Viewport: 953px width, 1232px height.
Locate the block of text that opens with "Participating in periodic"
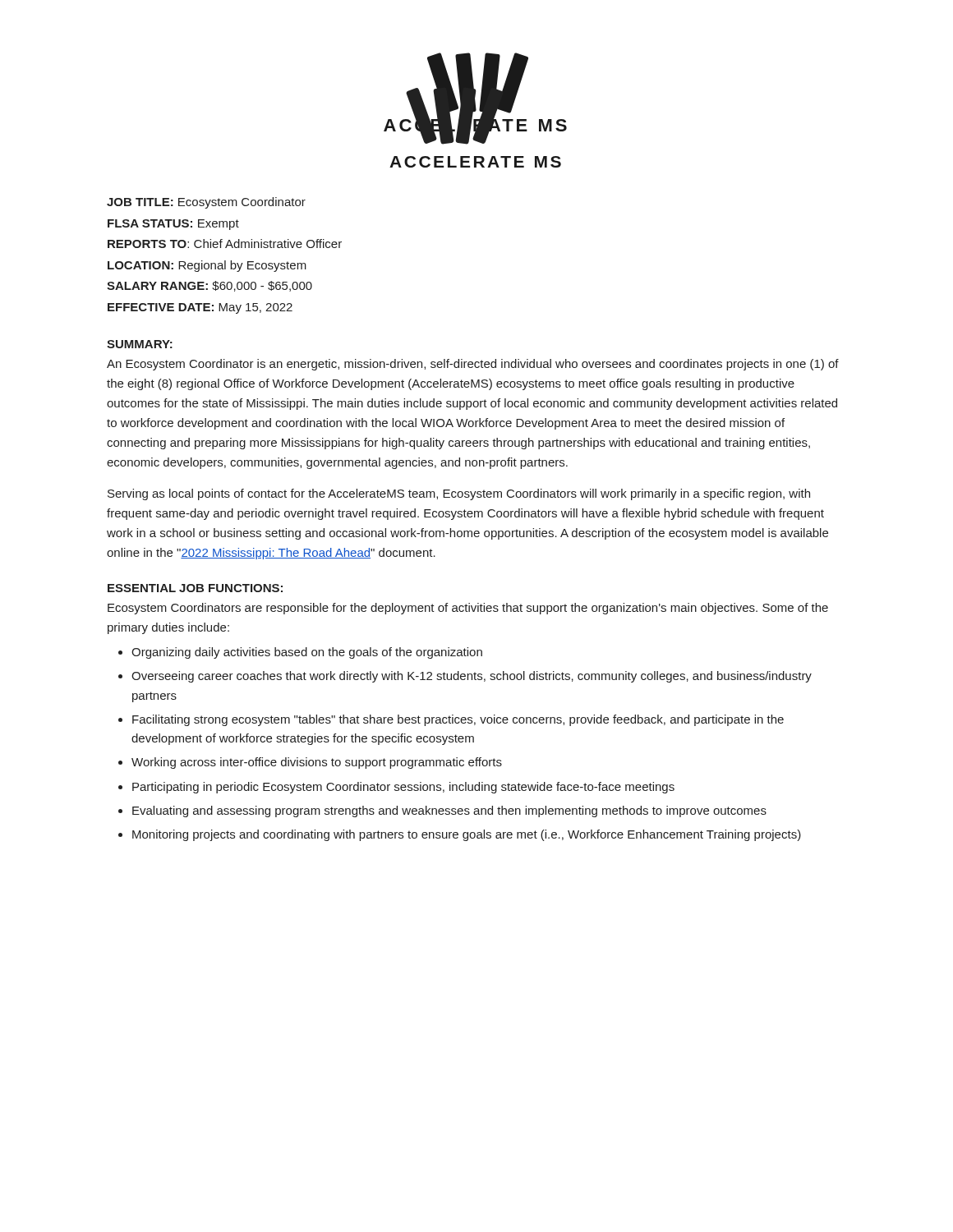(403, 786)
